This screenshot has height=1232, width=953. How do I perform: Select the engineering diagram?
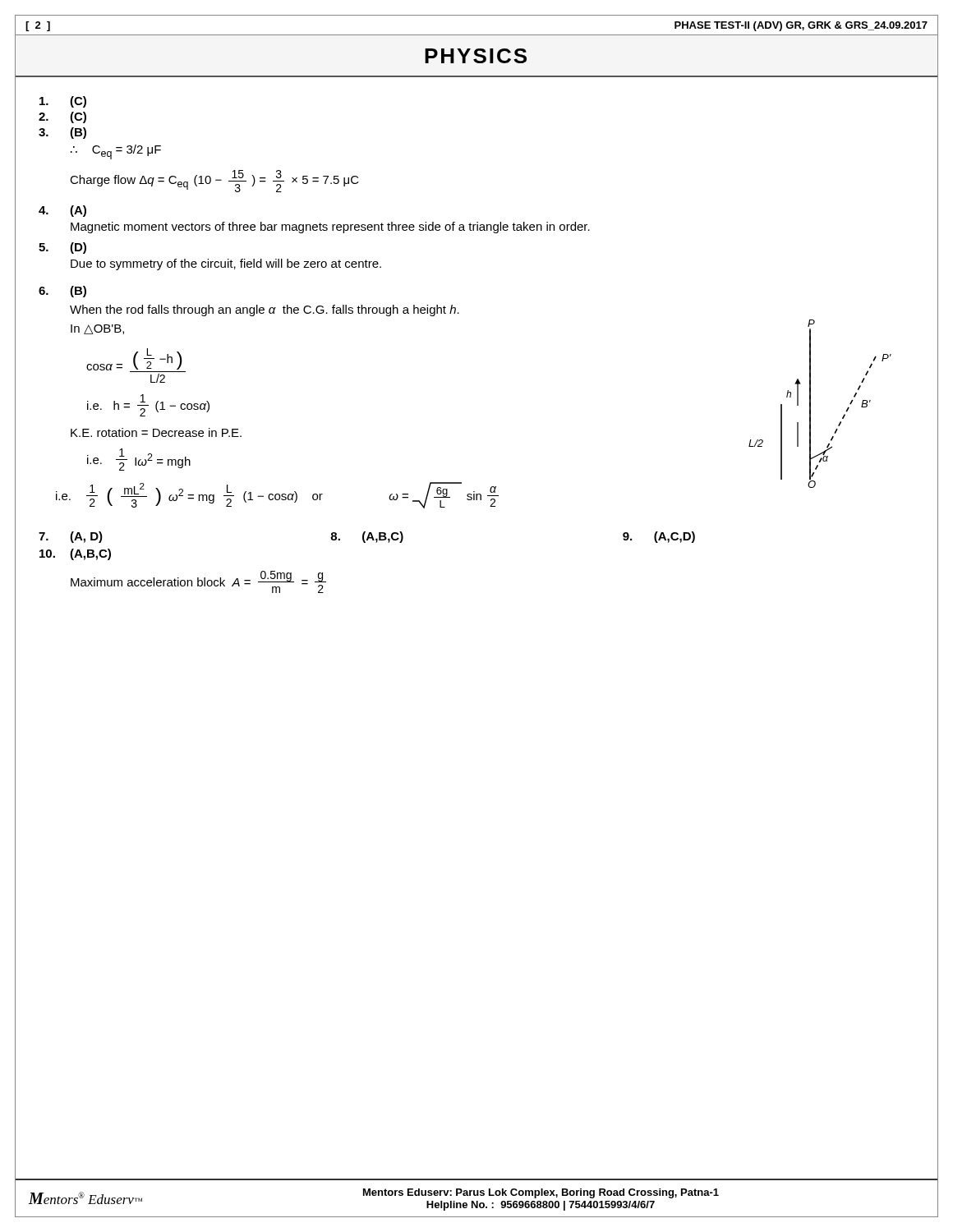[820, 407]
